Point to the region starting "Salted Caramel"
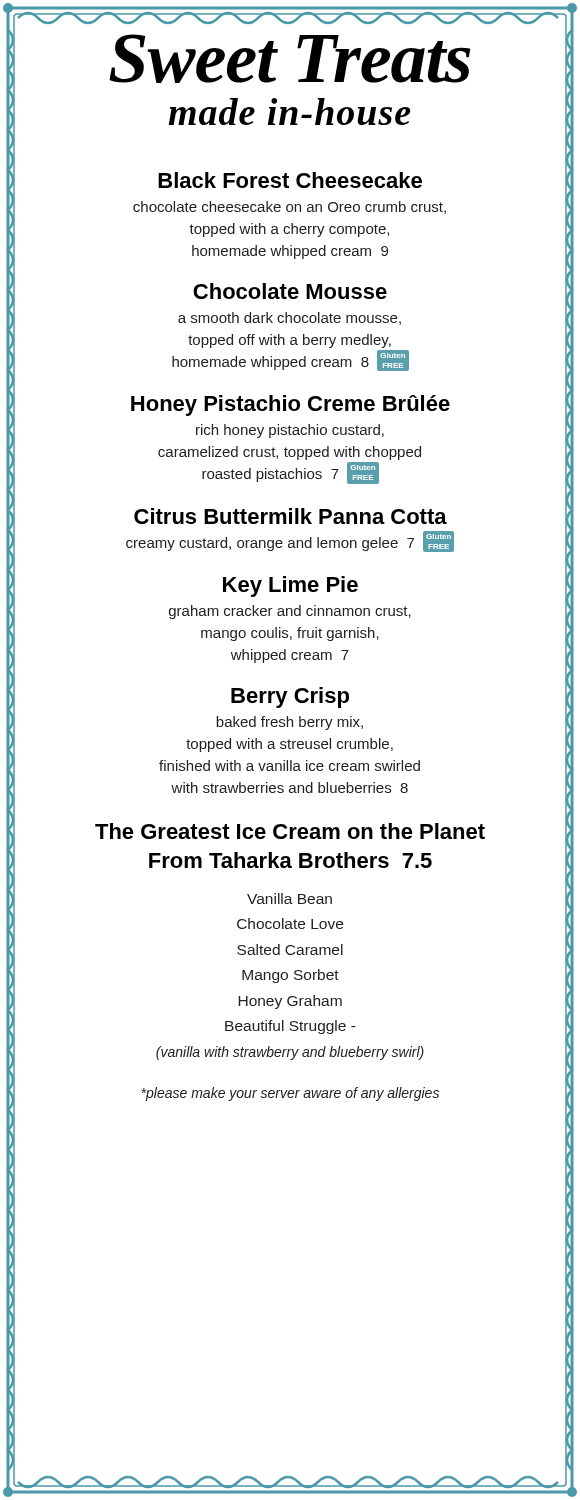This screenshot has width=580, height=1500. 290,949
